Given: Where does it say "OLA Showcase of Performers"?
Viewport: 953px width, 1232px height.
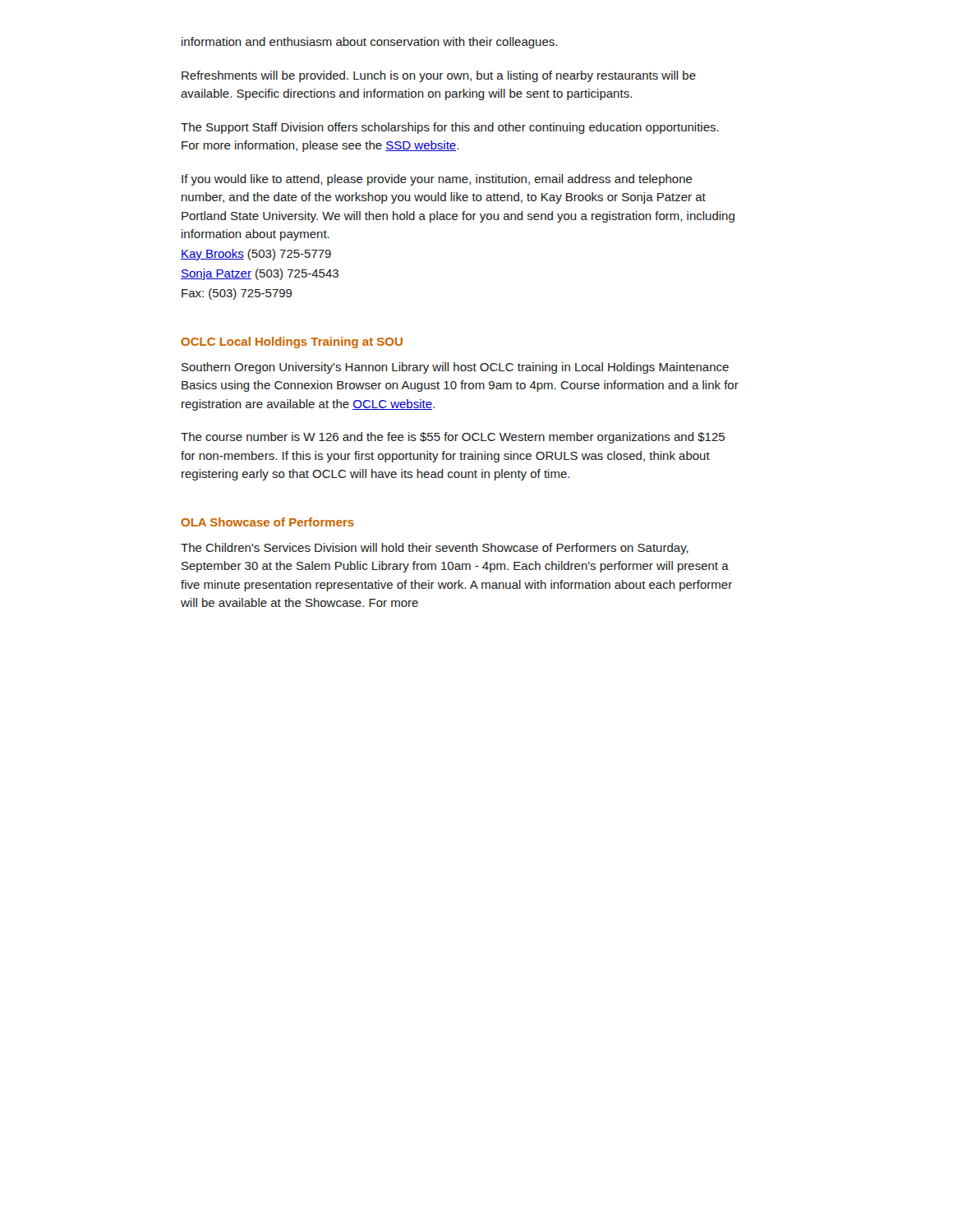Looking at the screenshot, I should click(x=268, y=522).
